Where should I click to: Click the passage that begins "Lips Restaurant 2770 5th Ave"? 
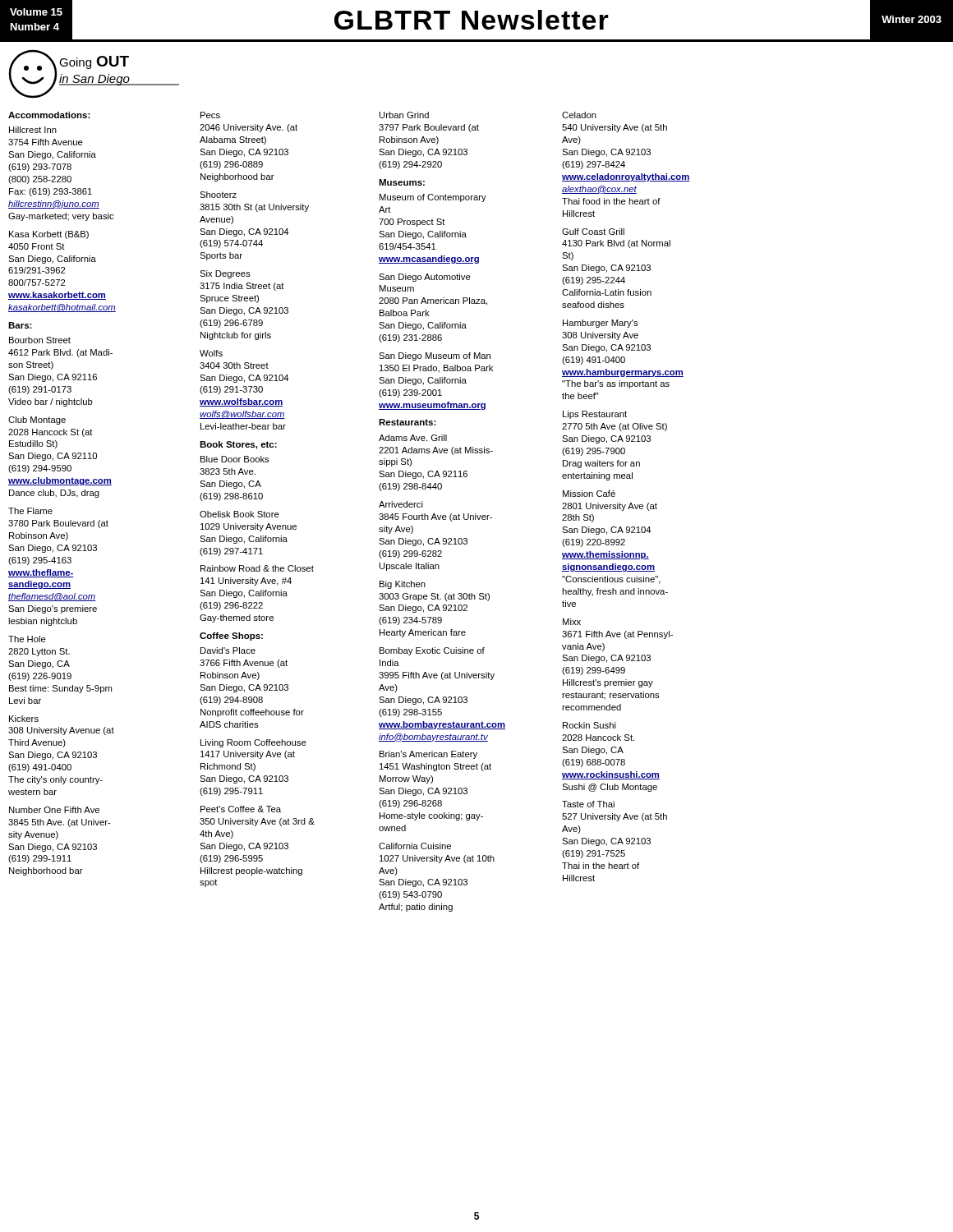click(615, 445)
